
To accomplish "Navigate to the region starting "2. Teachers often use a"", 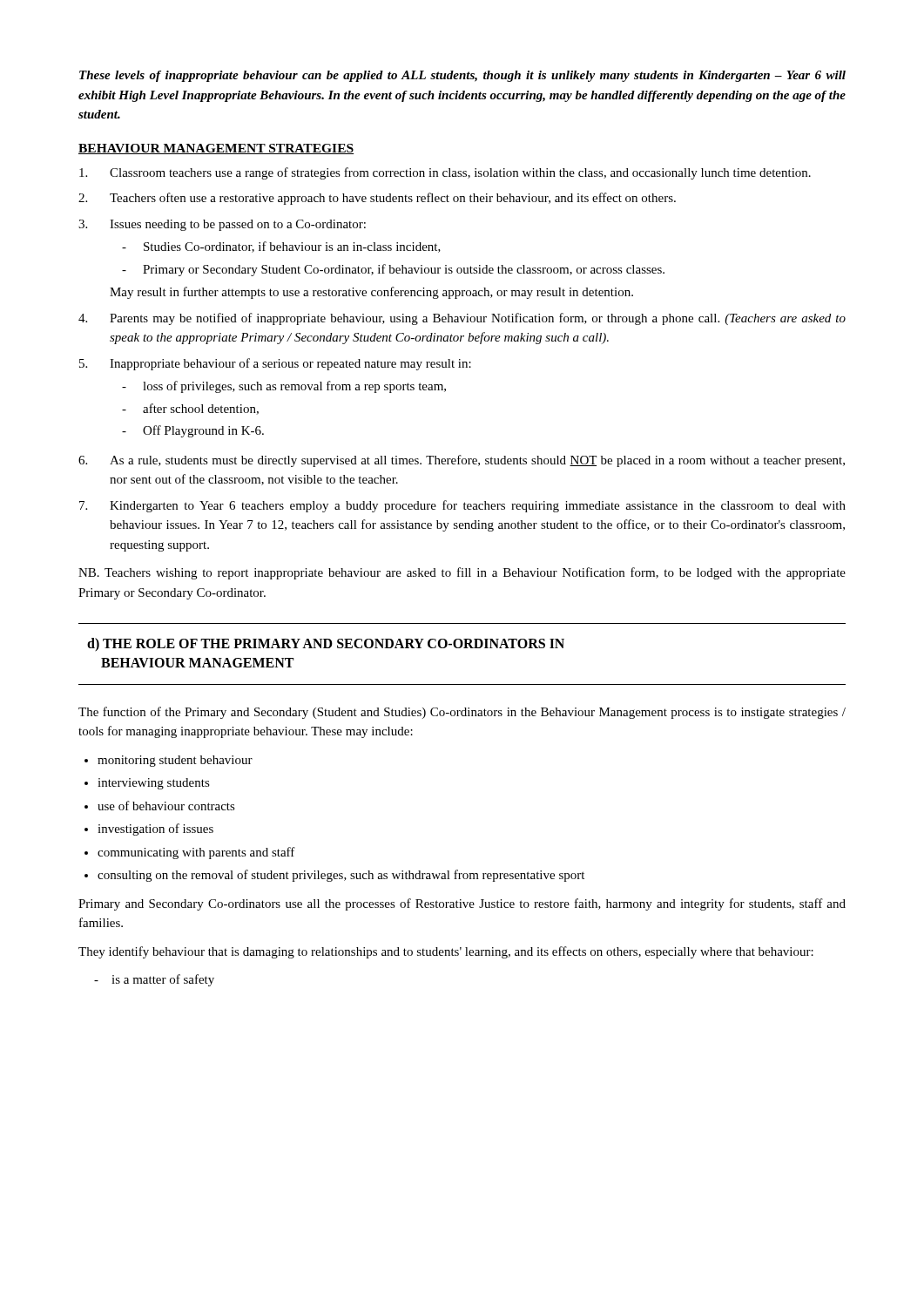I will tap(462, 198).
